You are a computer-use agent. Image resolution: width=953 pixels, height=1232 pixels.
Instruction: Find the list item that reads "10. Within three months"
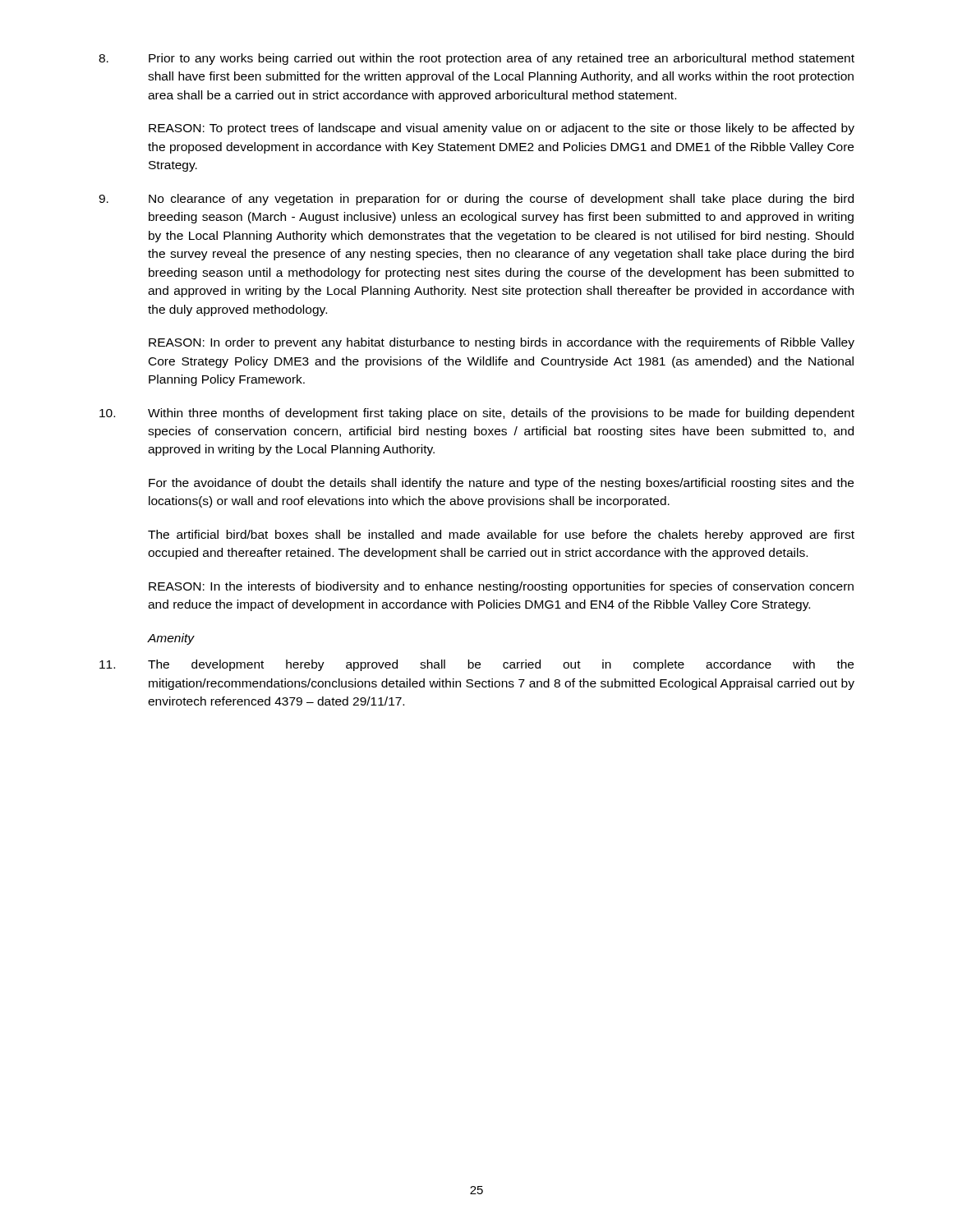(x=476, y=431)
